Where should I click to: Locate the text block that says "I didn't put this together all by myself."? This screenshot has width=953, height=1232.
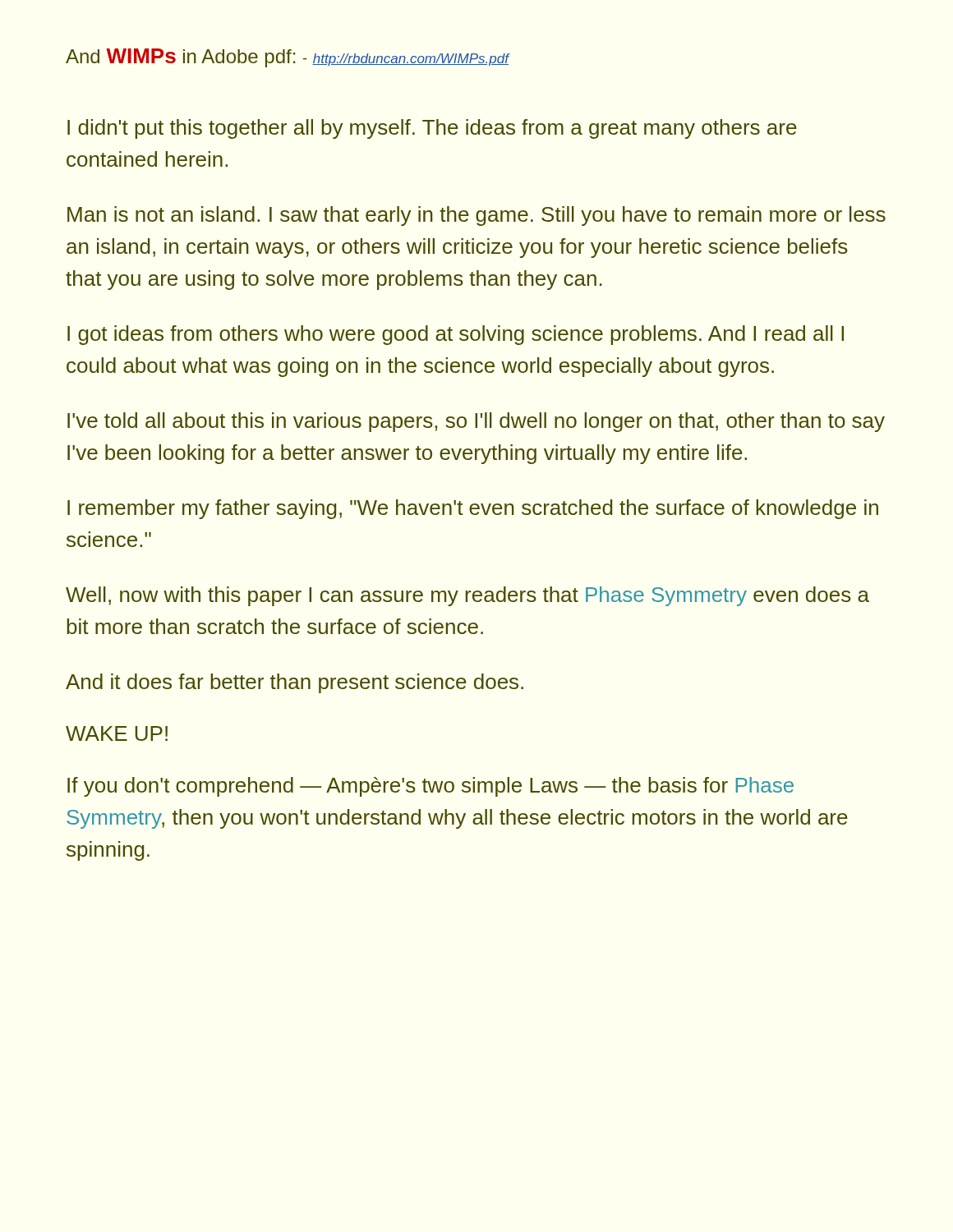pos(431,144)
